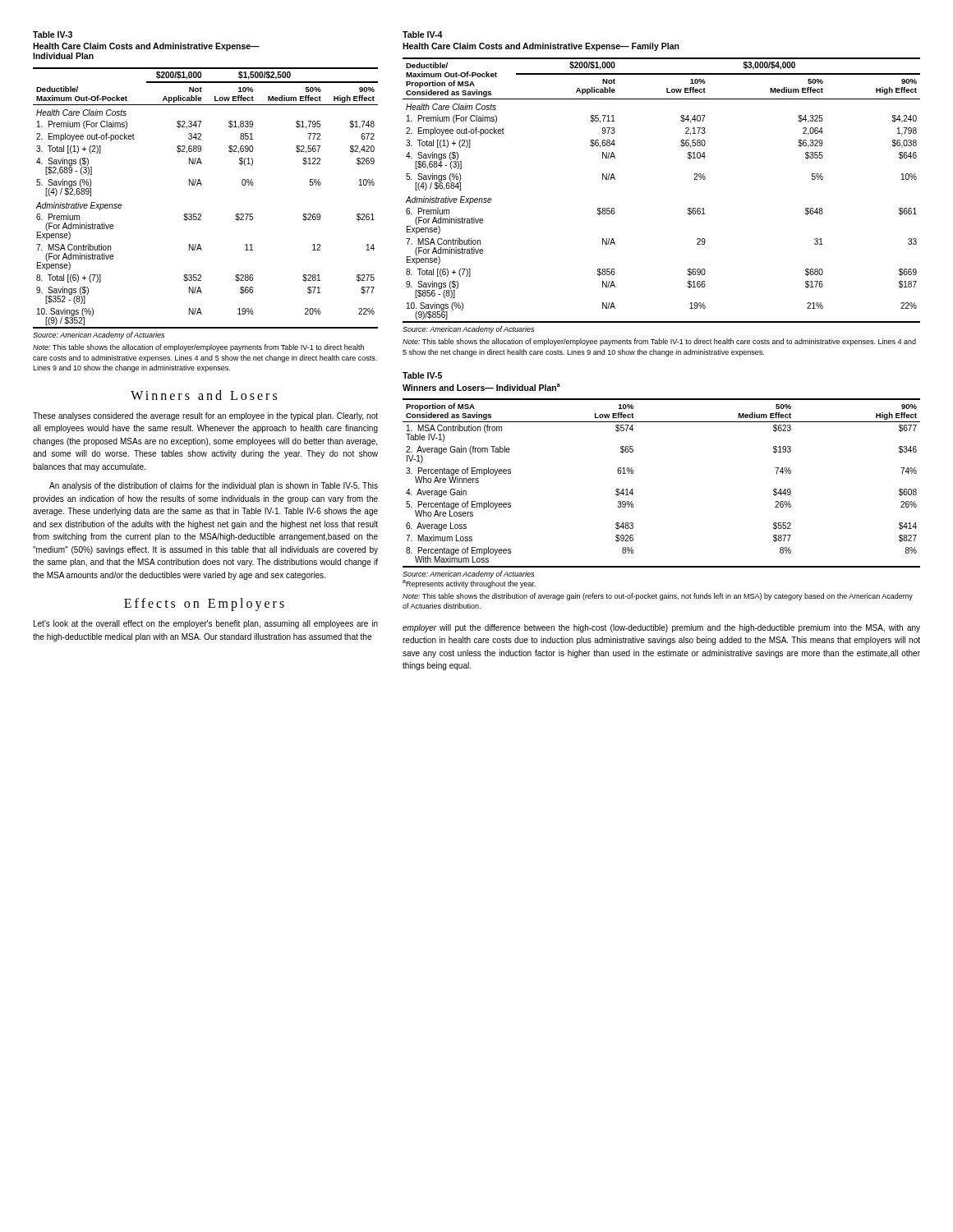The image size is (953, 1232).
Task: Find "Effects on Employers" on this page
Action: [205, 603]
